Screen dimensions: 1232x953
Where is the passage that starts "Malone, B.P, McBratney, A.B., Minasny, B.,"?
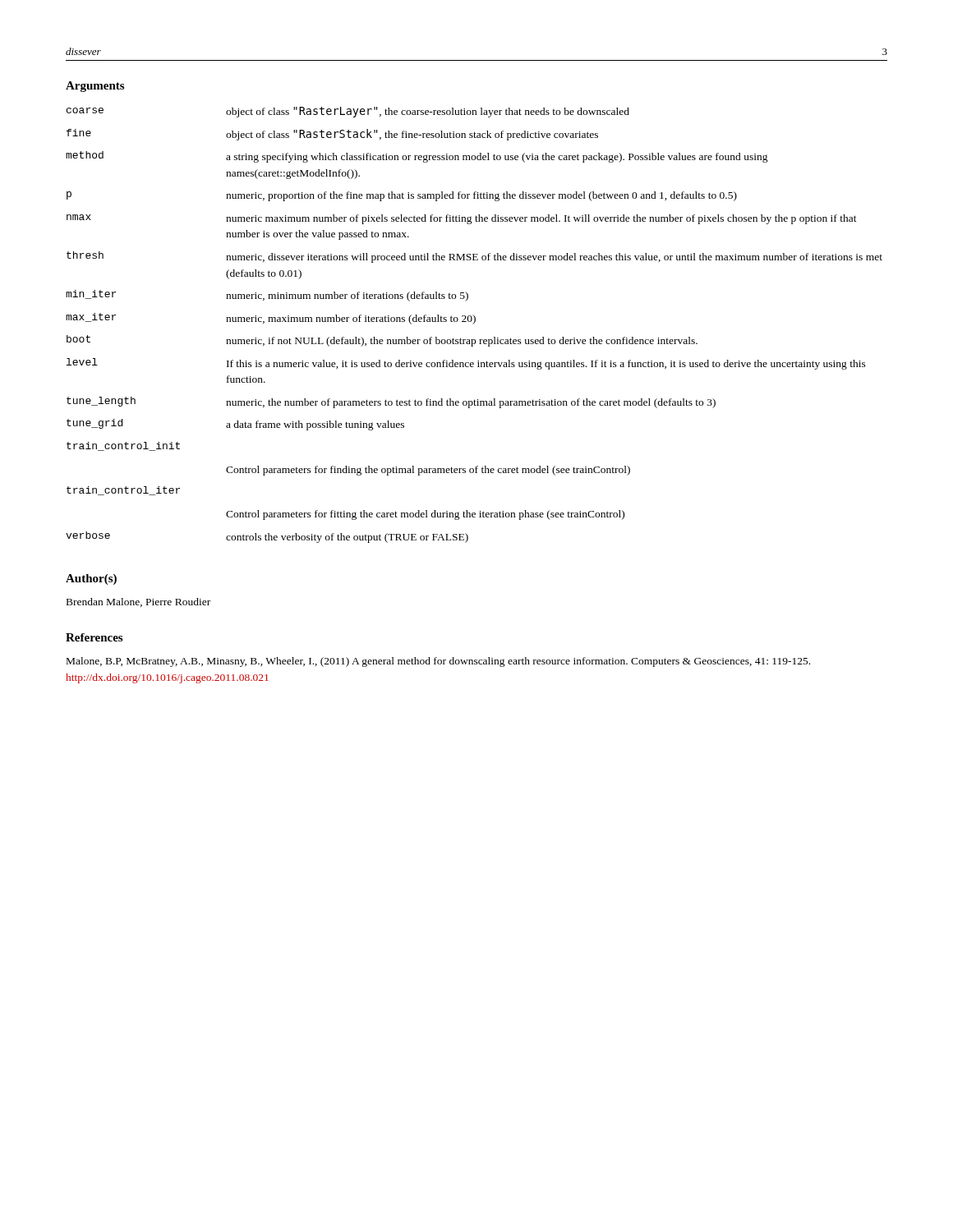click(x=438, y=669)
